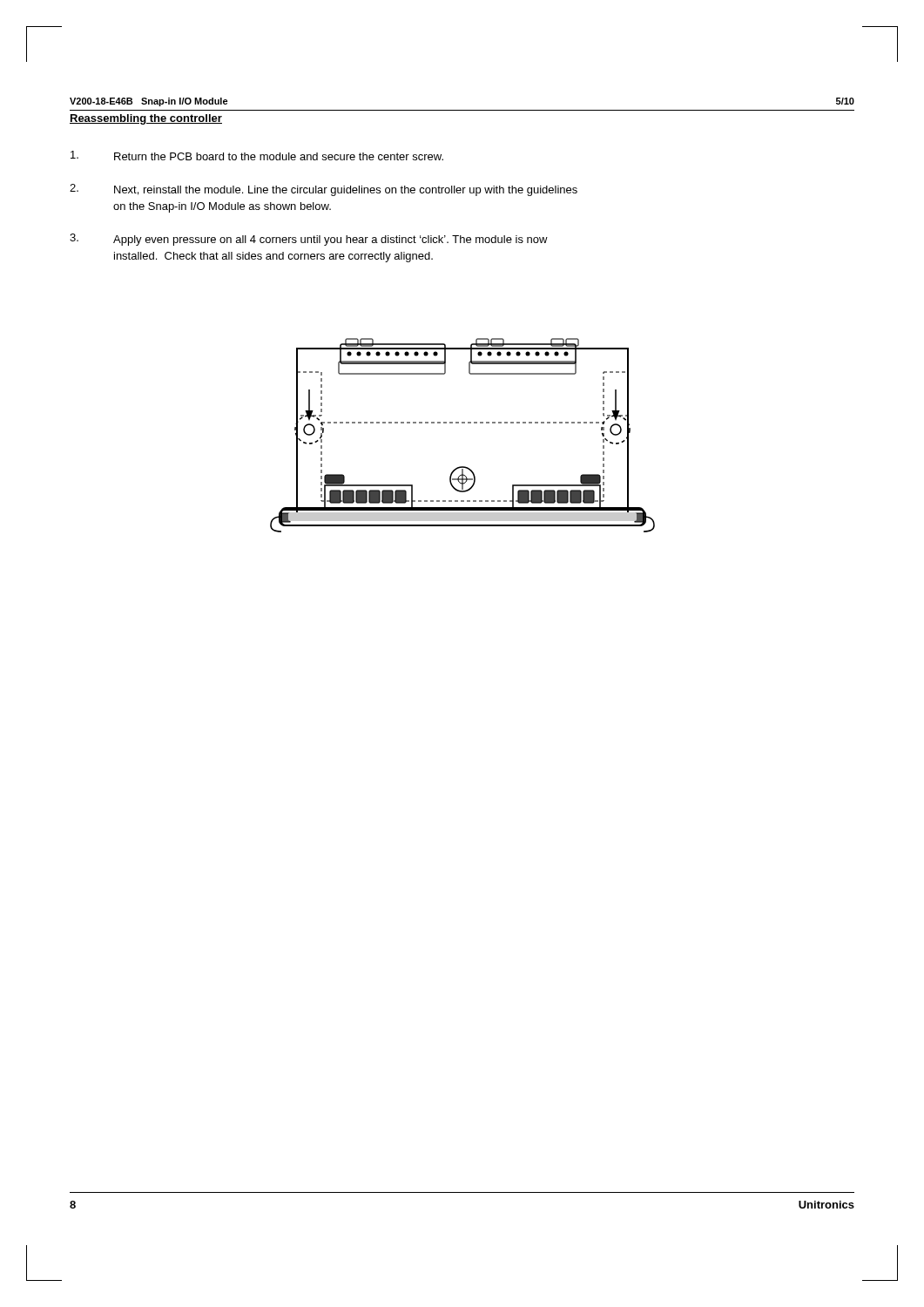Select the list item that says "3. Apply even pressure on"
The image size is (924, 1307).
308,247
